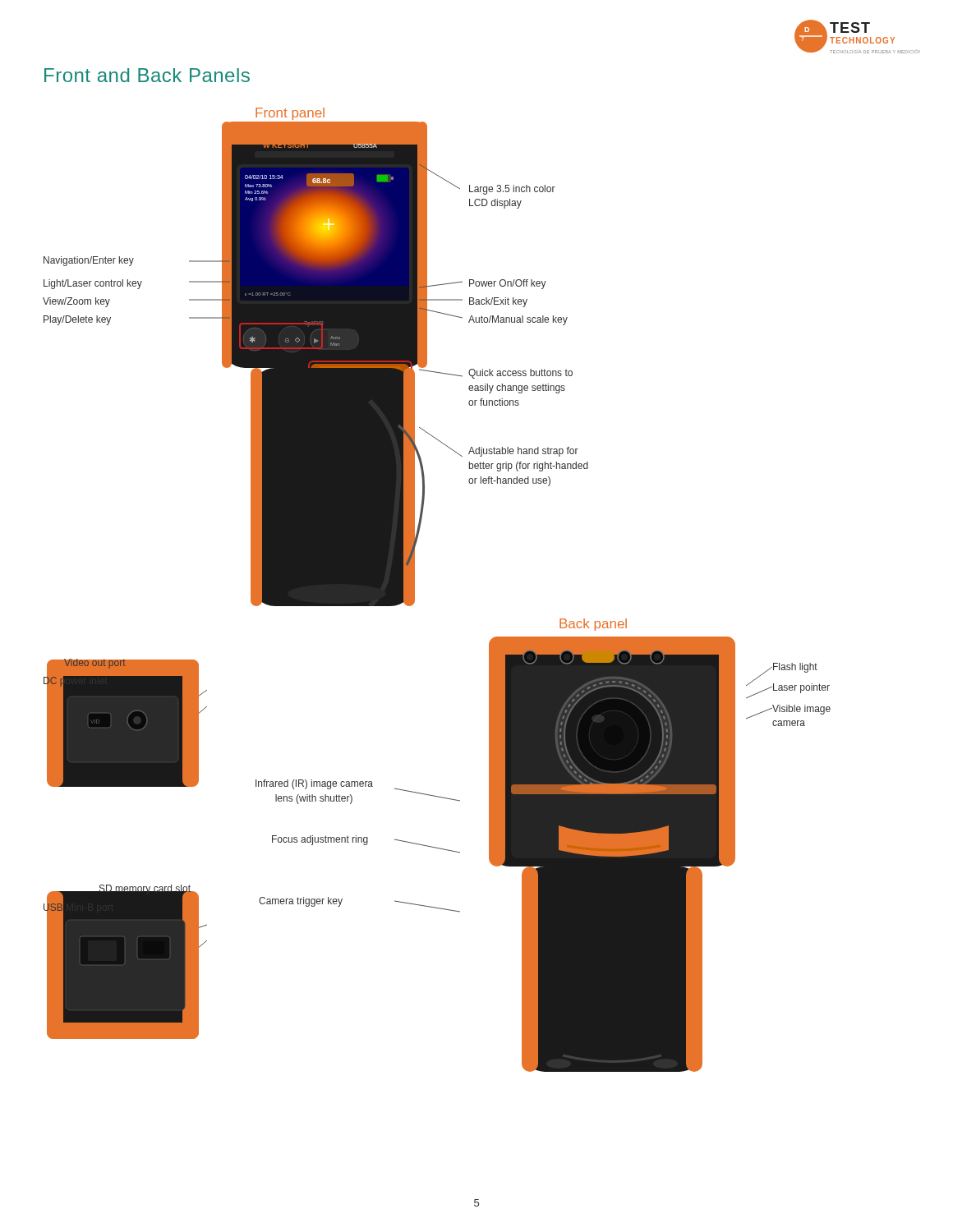Screen dimensions: 1232x953
Task: Find the title that says "Front and Back Panels"
Action: click(x=147, y=75)
